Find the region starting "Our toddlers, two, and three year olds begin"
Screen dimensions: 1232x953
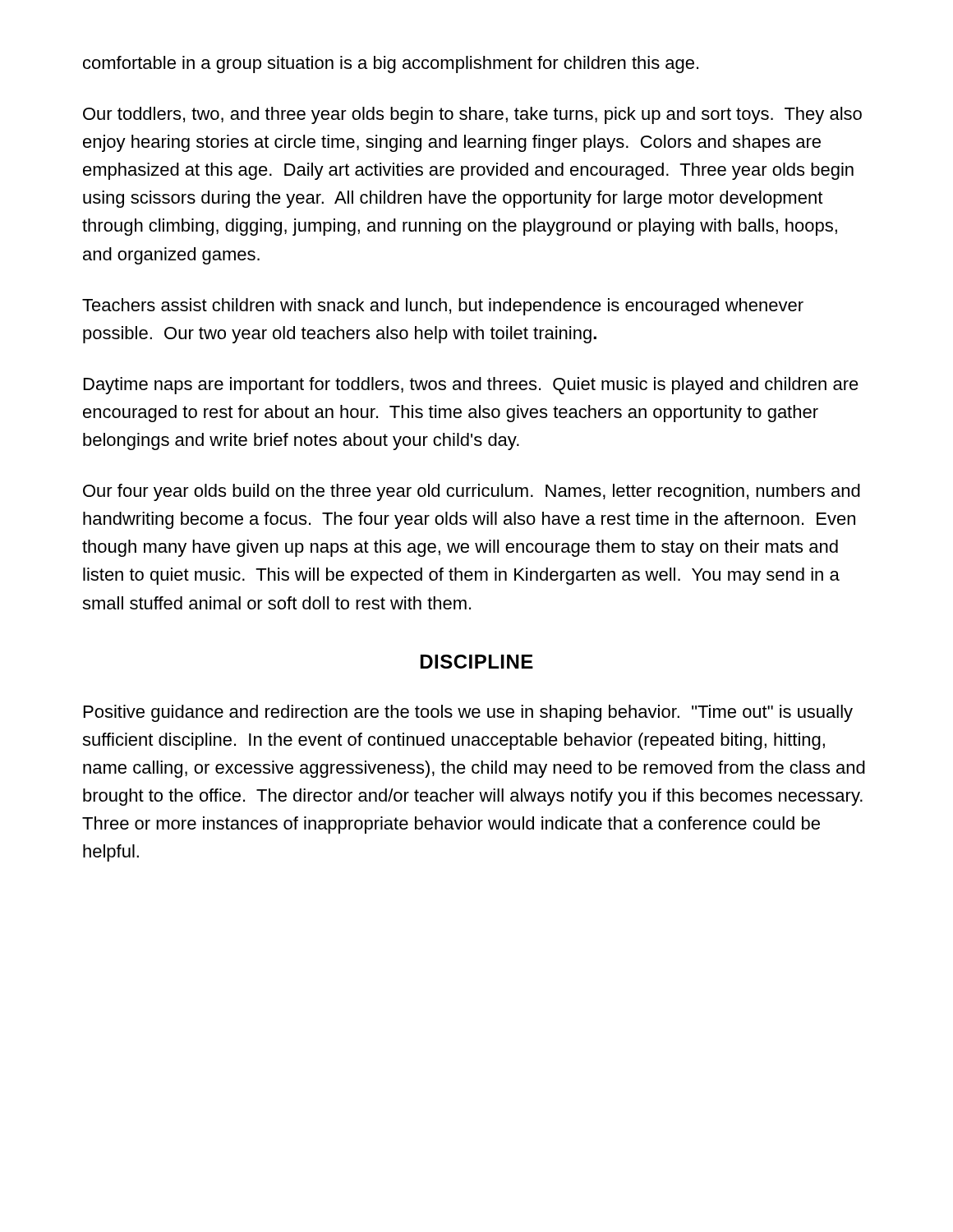click(472, 184)
